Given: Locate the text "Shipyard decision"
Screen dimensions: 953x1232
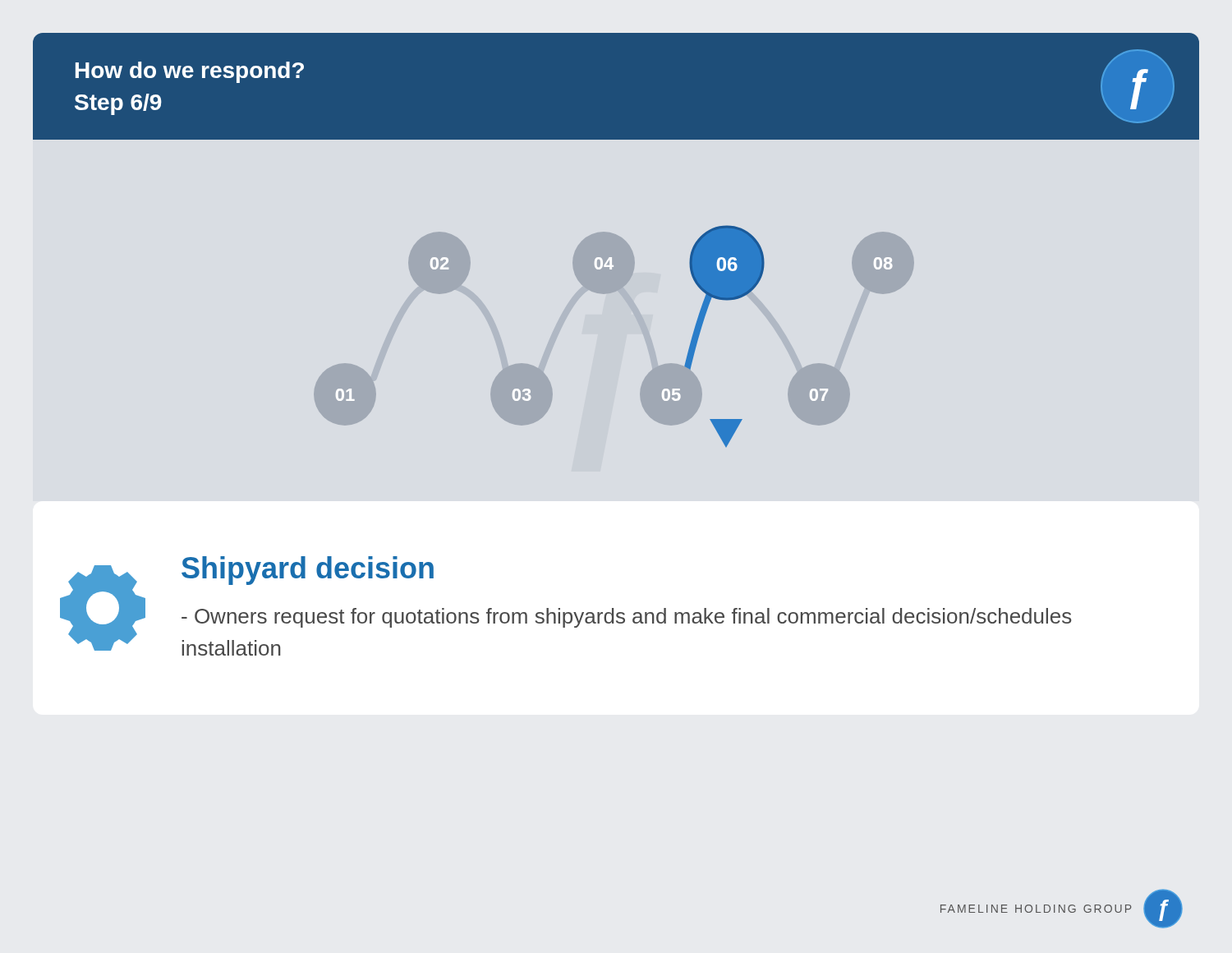Looking at the screenshot, I should (308, 568).
